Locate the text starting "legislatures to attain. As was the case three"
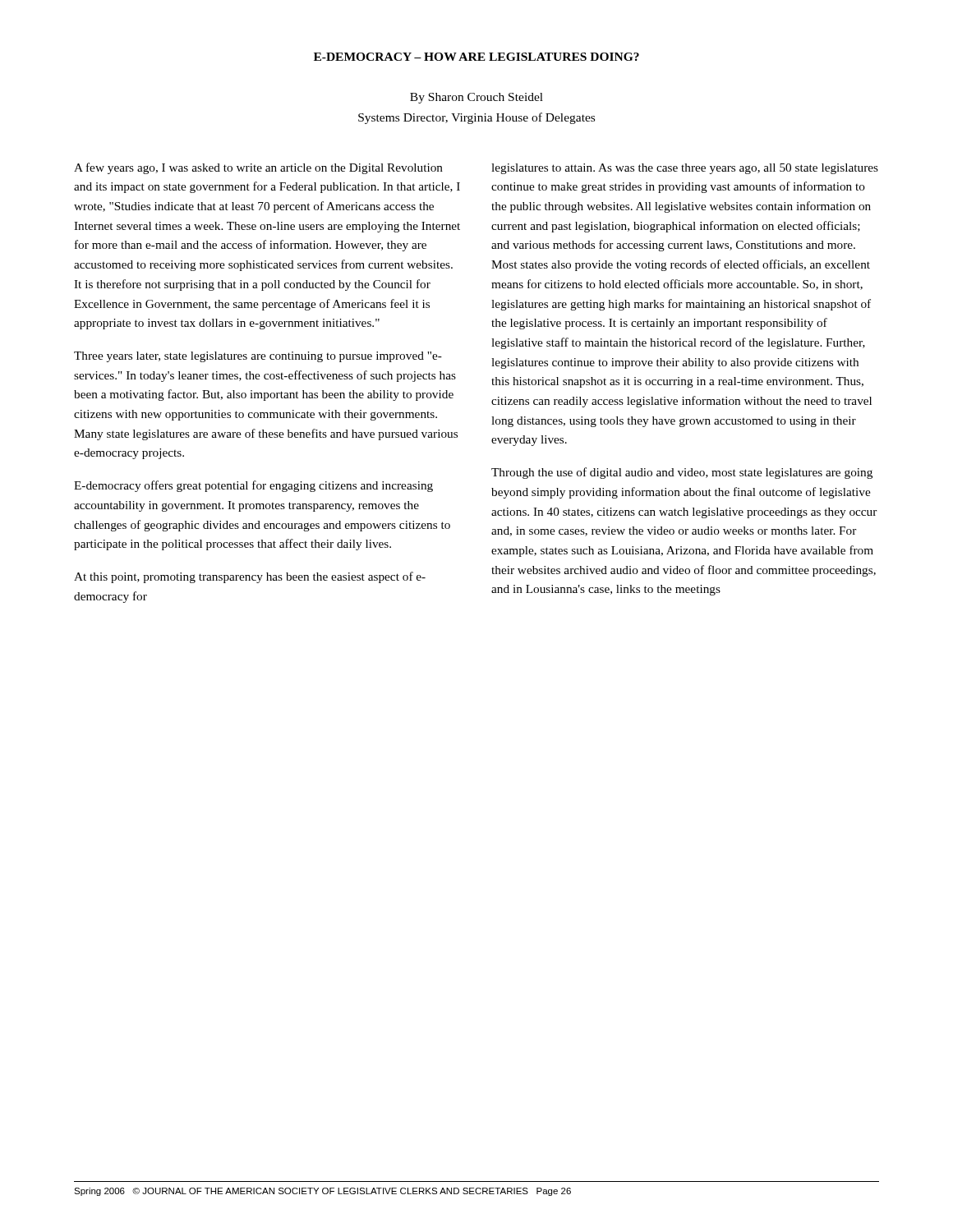The image size is (953, 1232). tap(685, 303)
